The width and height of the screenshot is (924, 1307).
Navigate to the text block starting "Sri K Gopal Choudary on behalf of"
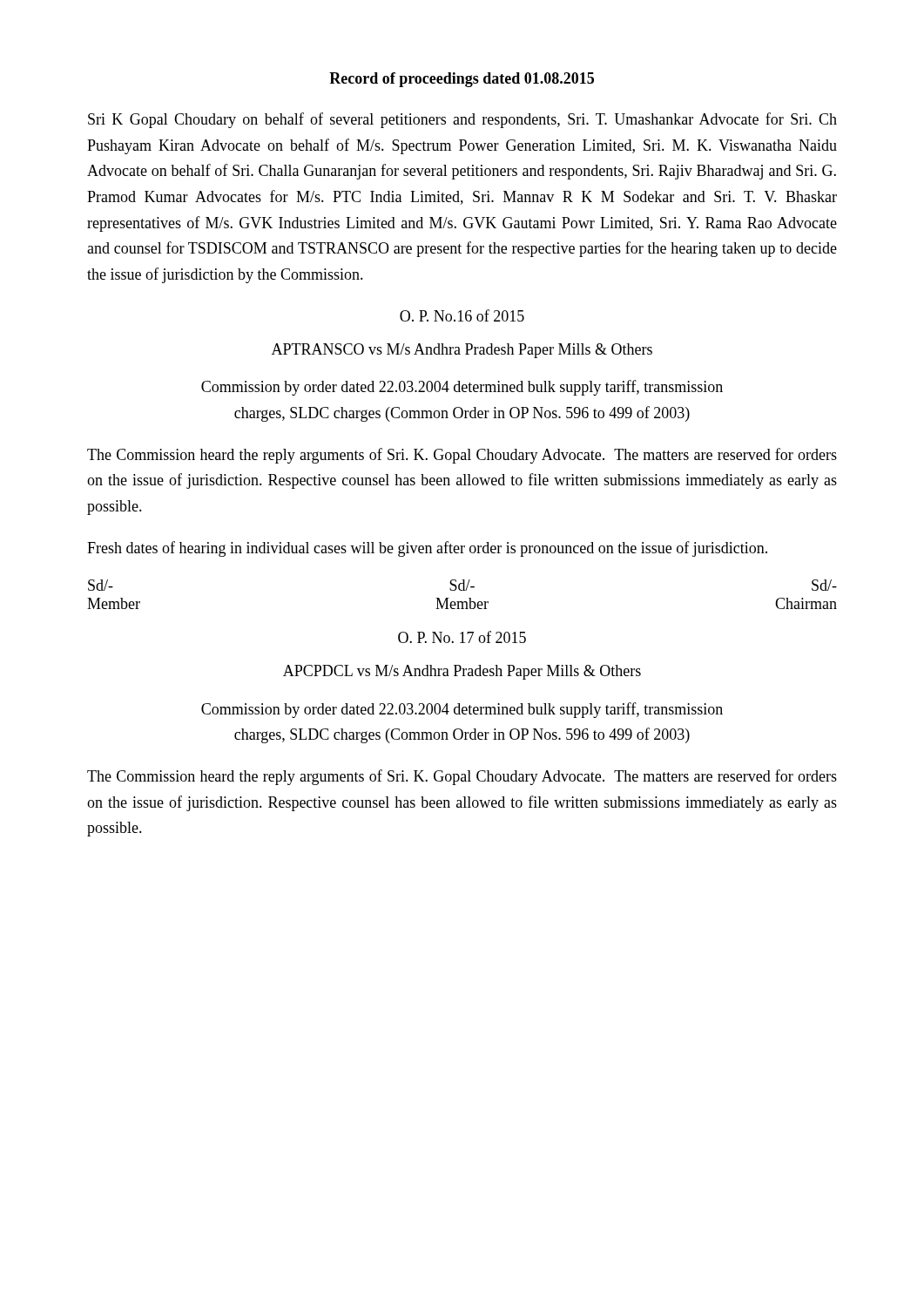(462, 197)
